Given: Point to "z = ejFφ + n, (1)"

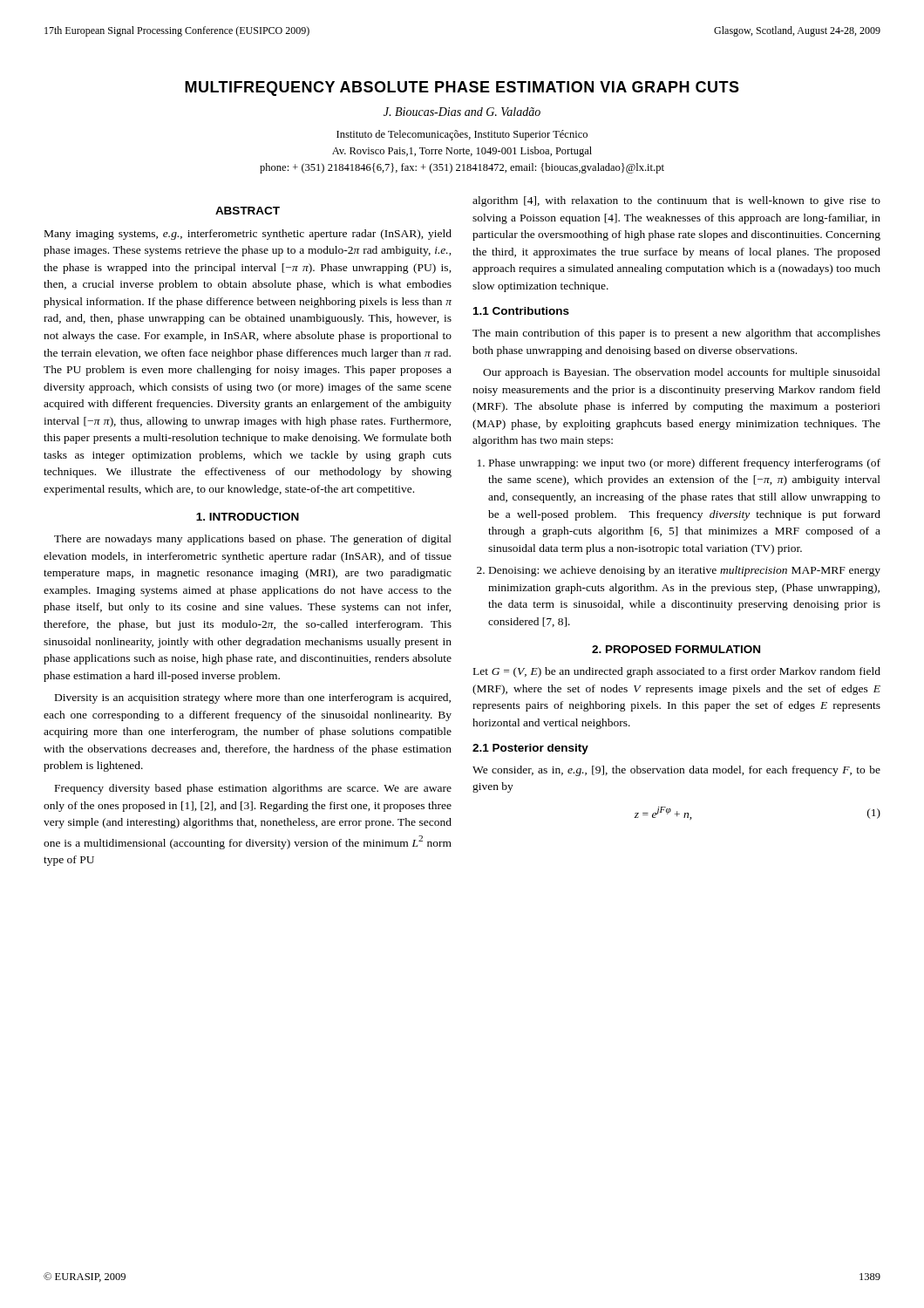Looking at the screenshot, I should pyautogui.click(x=676, y=812).
